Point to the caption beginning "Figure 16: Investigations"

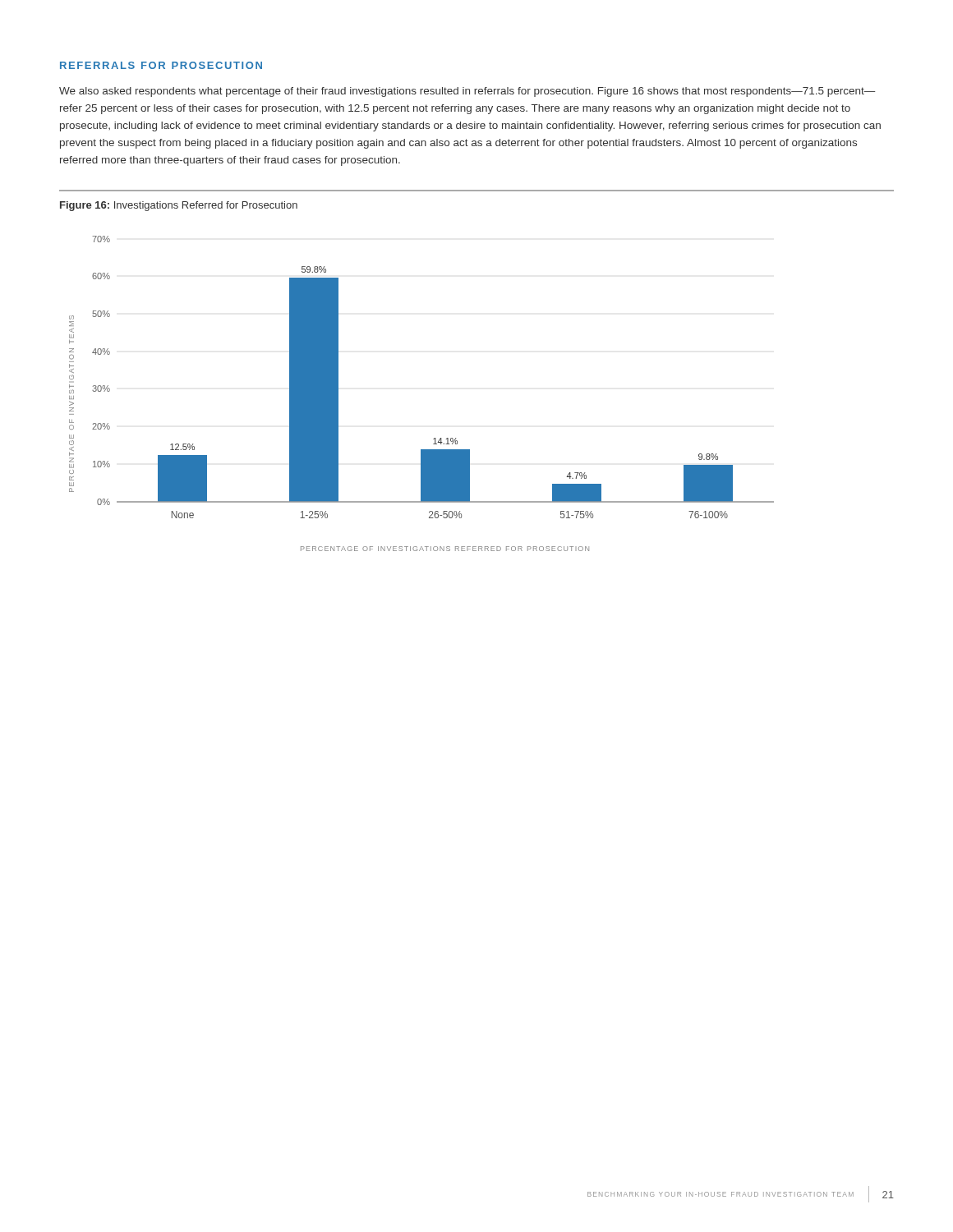[x=178, y=205]
